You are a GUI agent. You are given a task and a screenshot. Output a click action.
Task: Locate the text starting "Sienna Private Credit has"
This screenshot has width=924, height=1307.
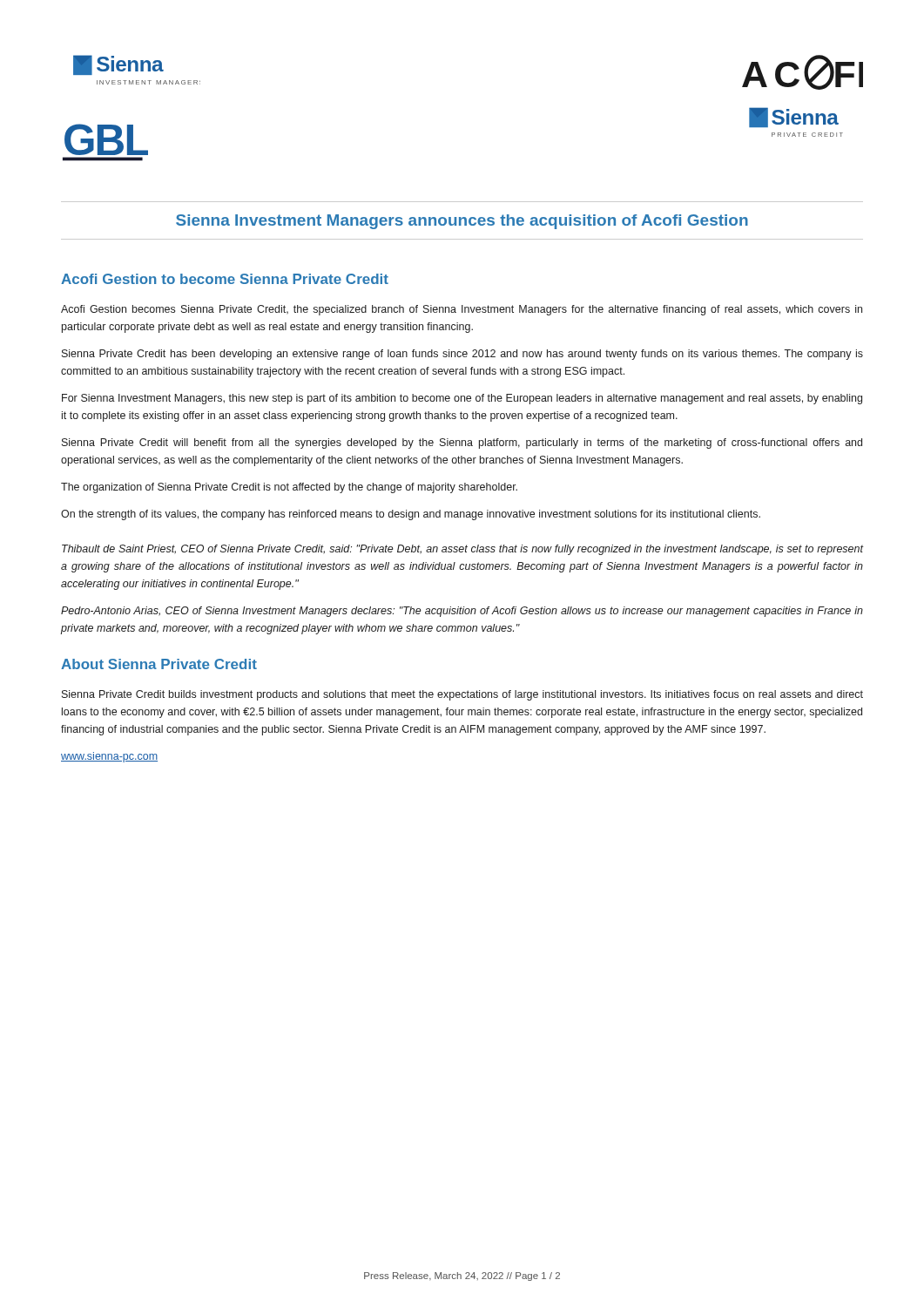462,362
